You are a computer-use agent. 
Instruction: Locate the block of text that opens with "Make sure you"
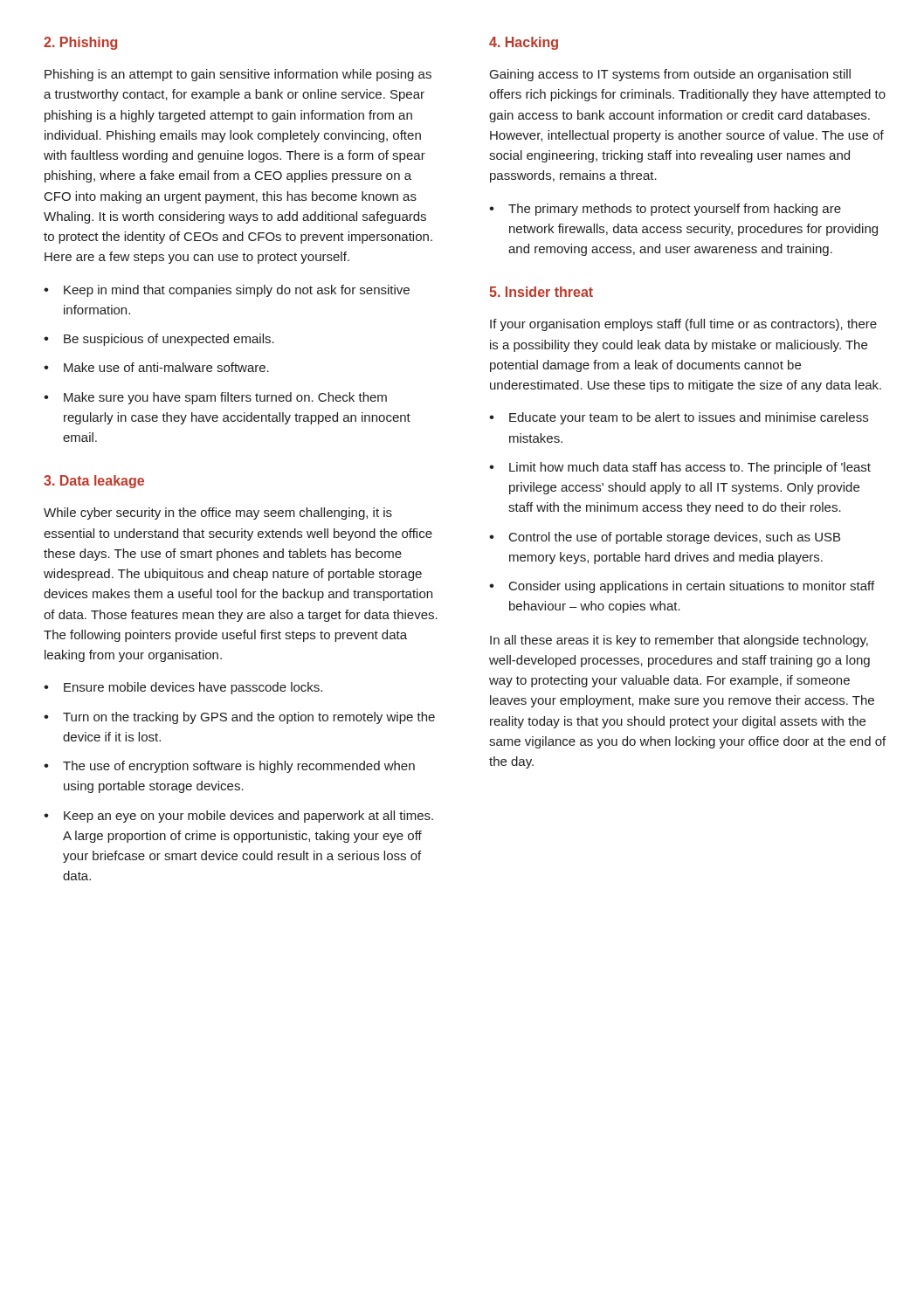tap(242, 417)
